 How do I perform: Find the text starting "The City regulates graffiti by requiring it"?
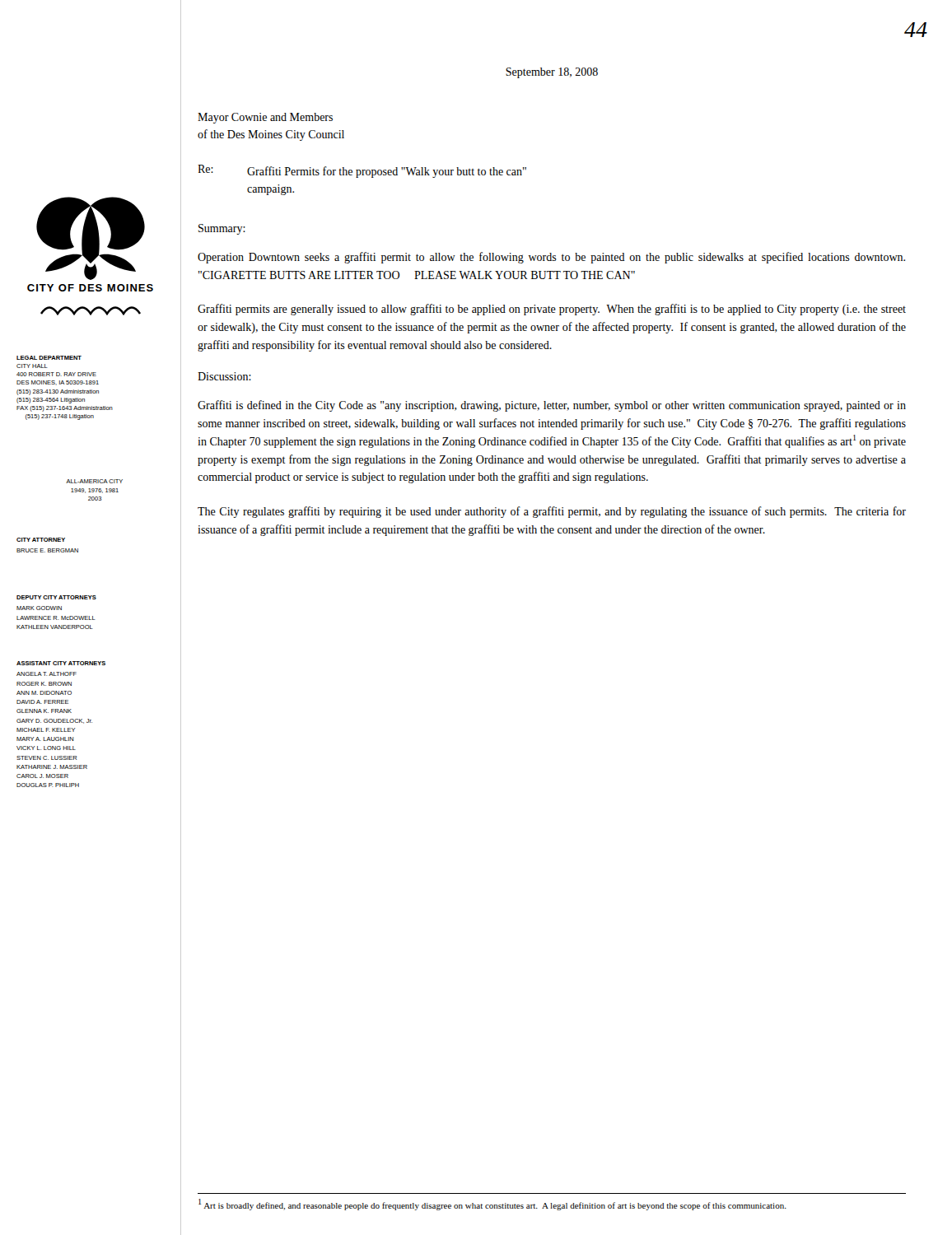click(552, 520)
